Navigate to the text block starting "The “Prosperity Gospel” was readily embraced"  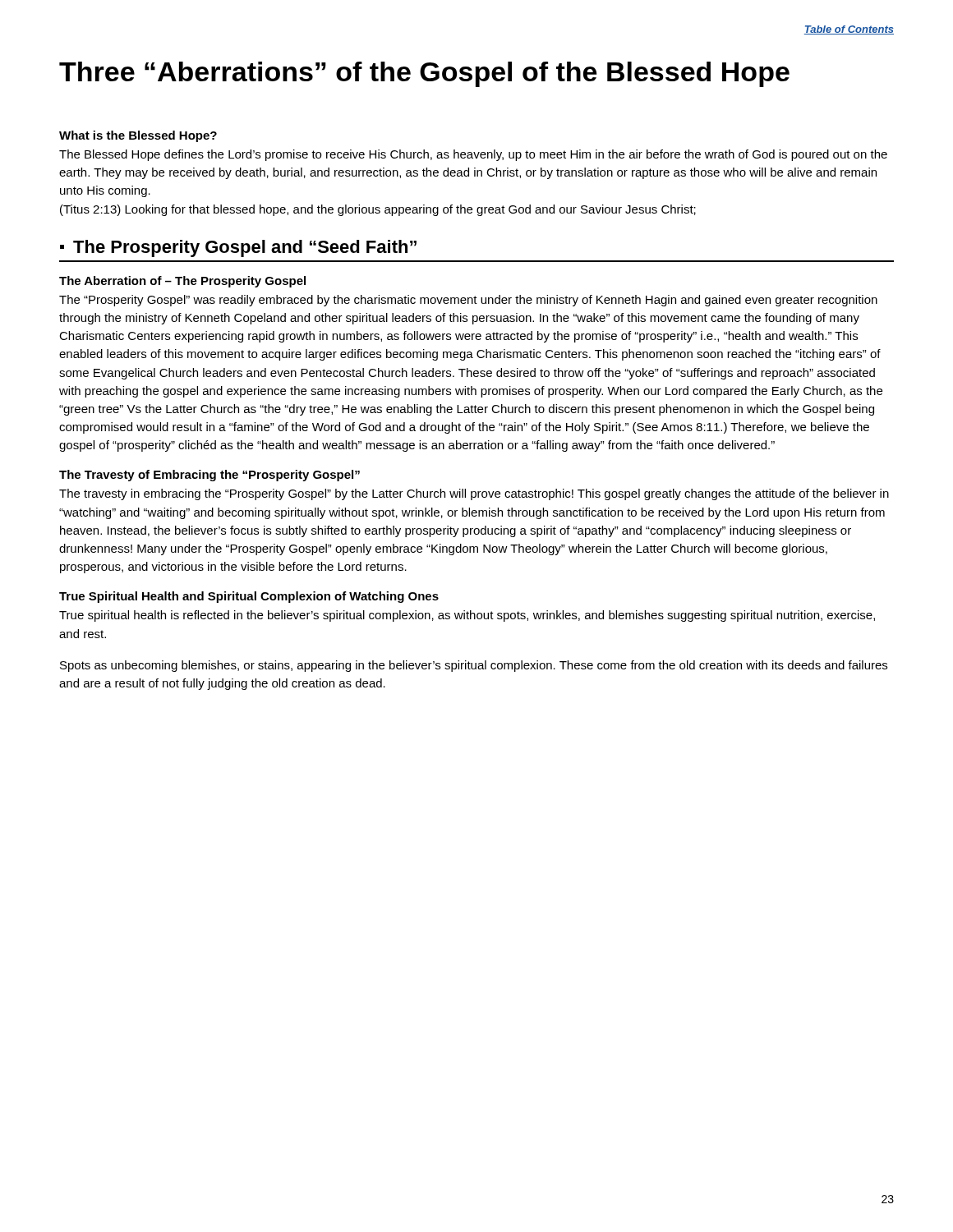(x=471, y=372)
